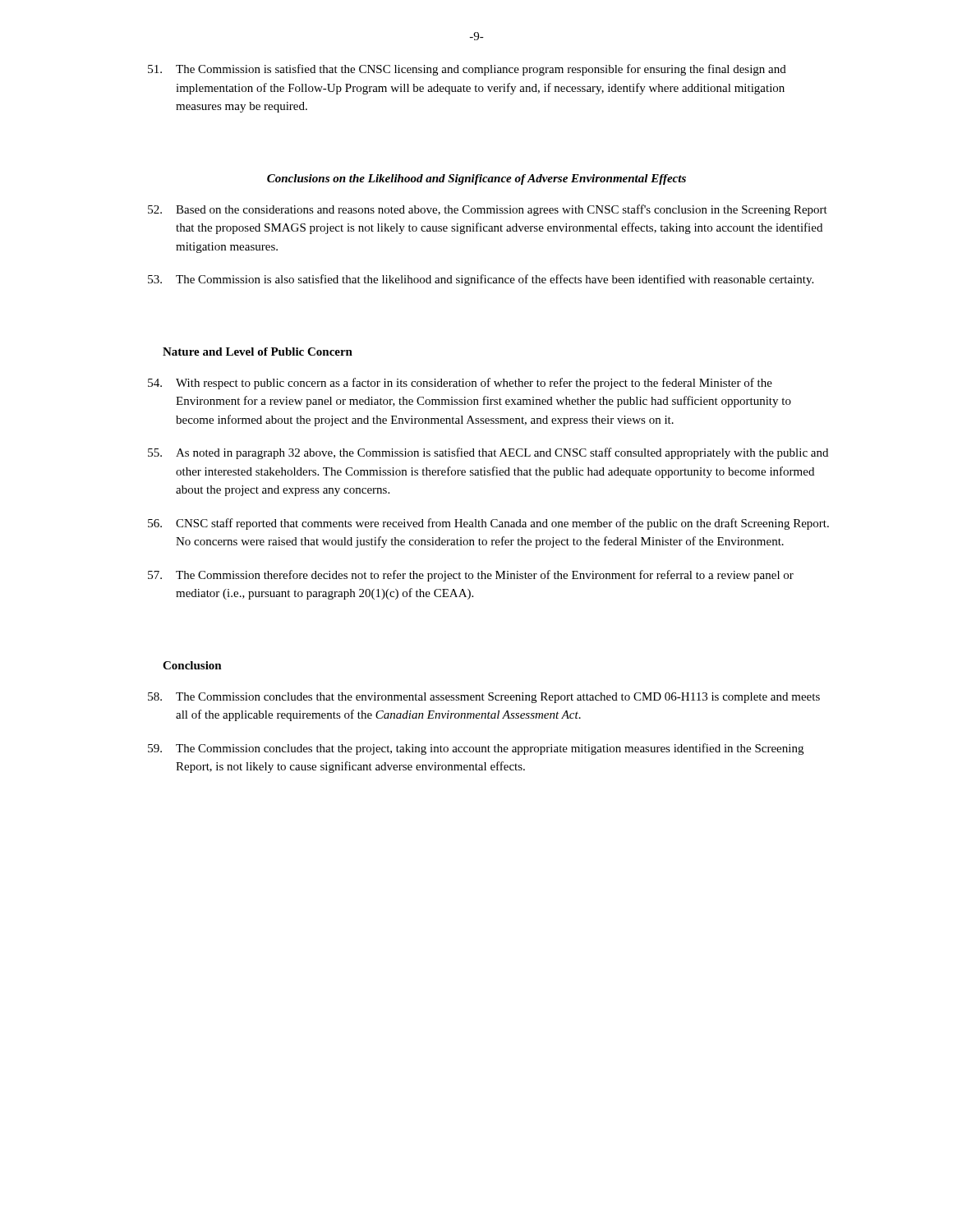Find the list item containing "52. Based on the considerations and"
The width and height of the screenshot is (953, 1232).
[x=476, y=228]
